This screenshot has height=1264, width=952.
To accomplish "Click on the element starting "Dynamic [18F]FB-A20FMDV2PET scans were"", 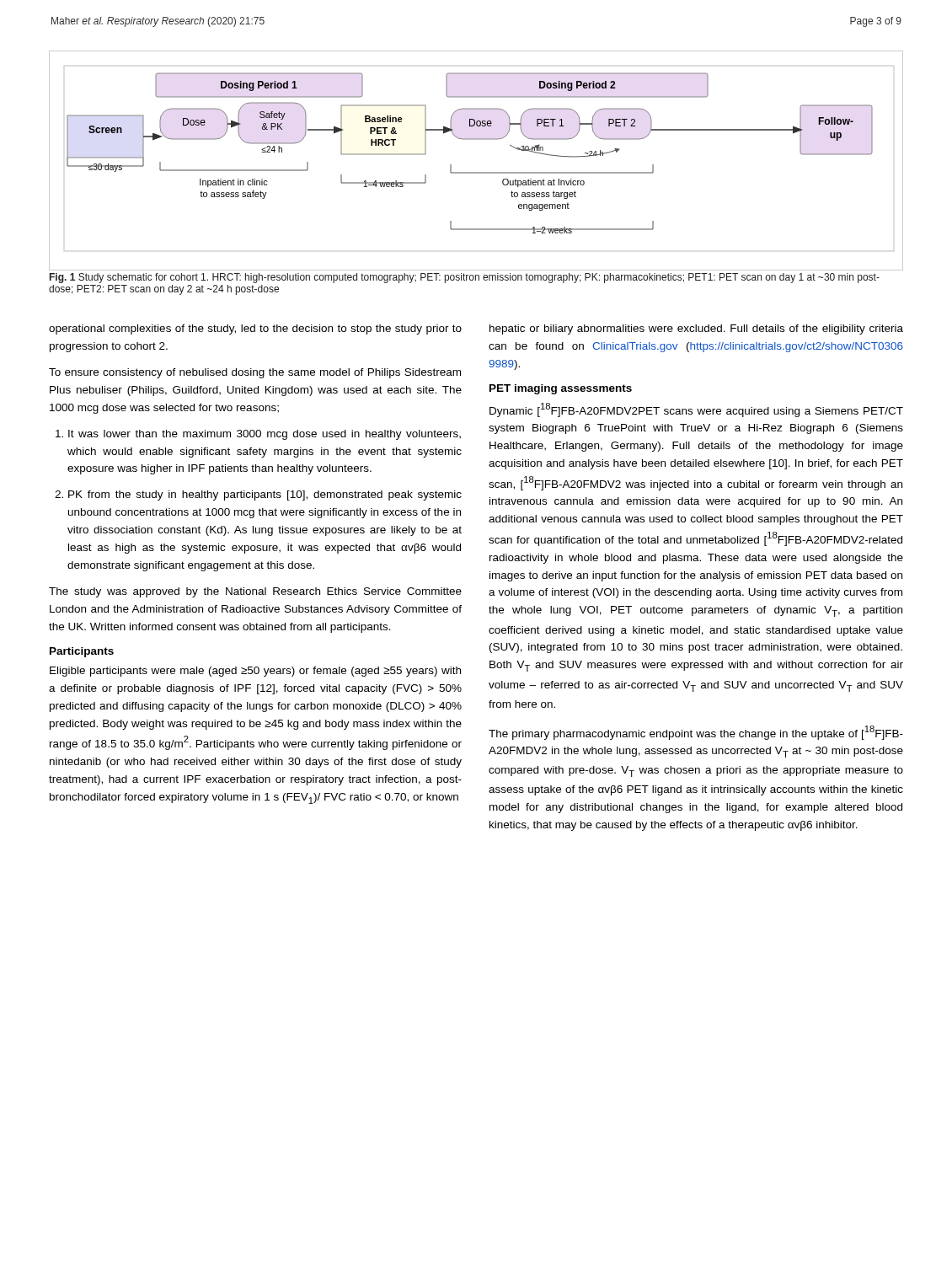I will pos(696,617).
